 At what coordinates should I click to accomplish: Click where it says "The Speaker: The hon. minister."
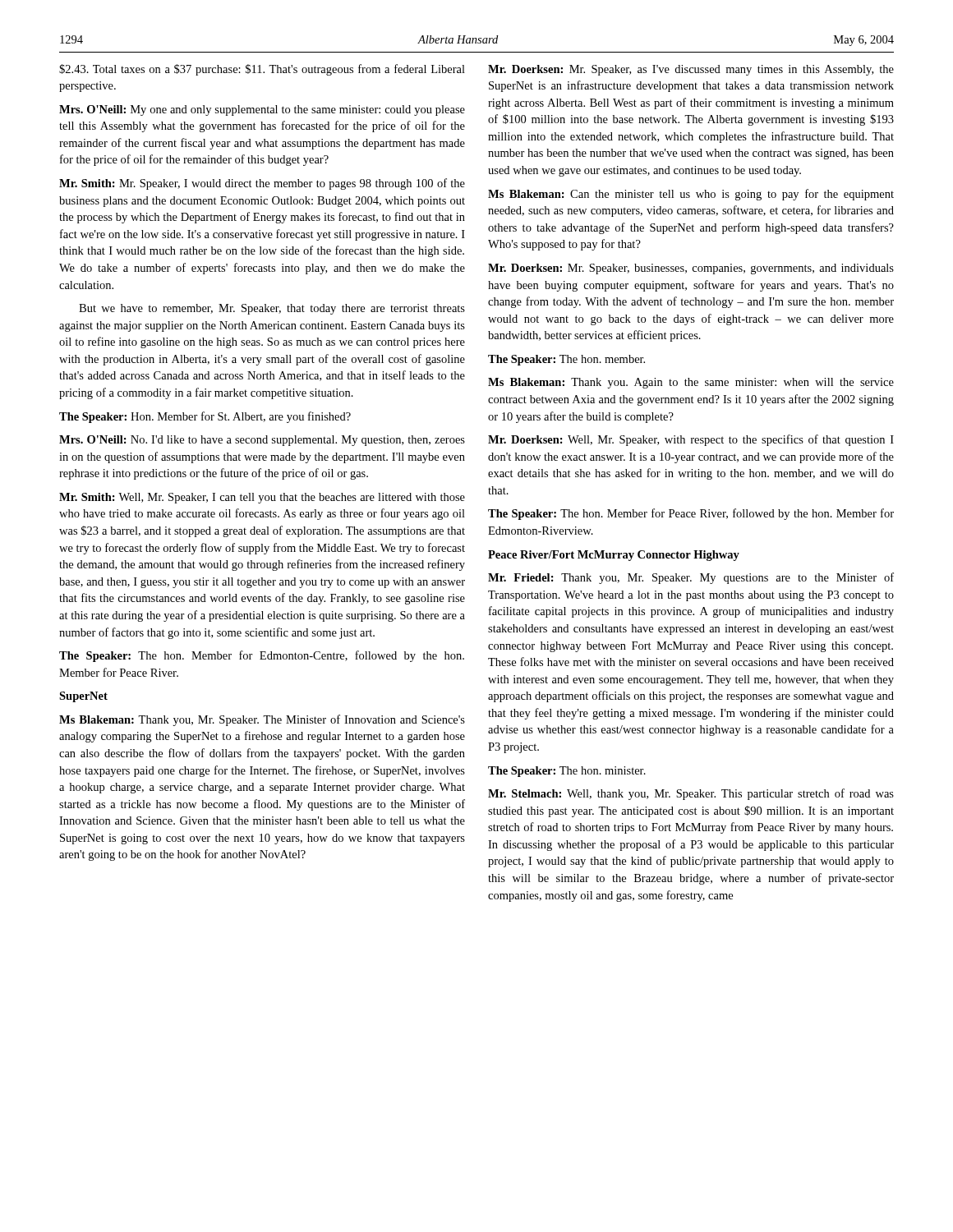(x=567, y=772)
